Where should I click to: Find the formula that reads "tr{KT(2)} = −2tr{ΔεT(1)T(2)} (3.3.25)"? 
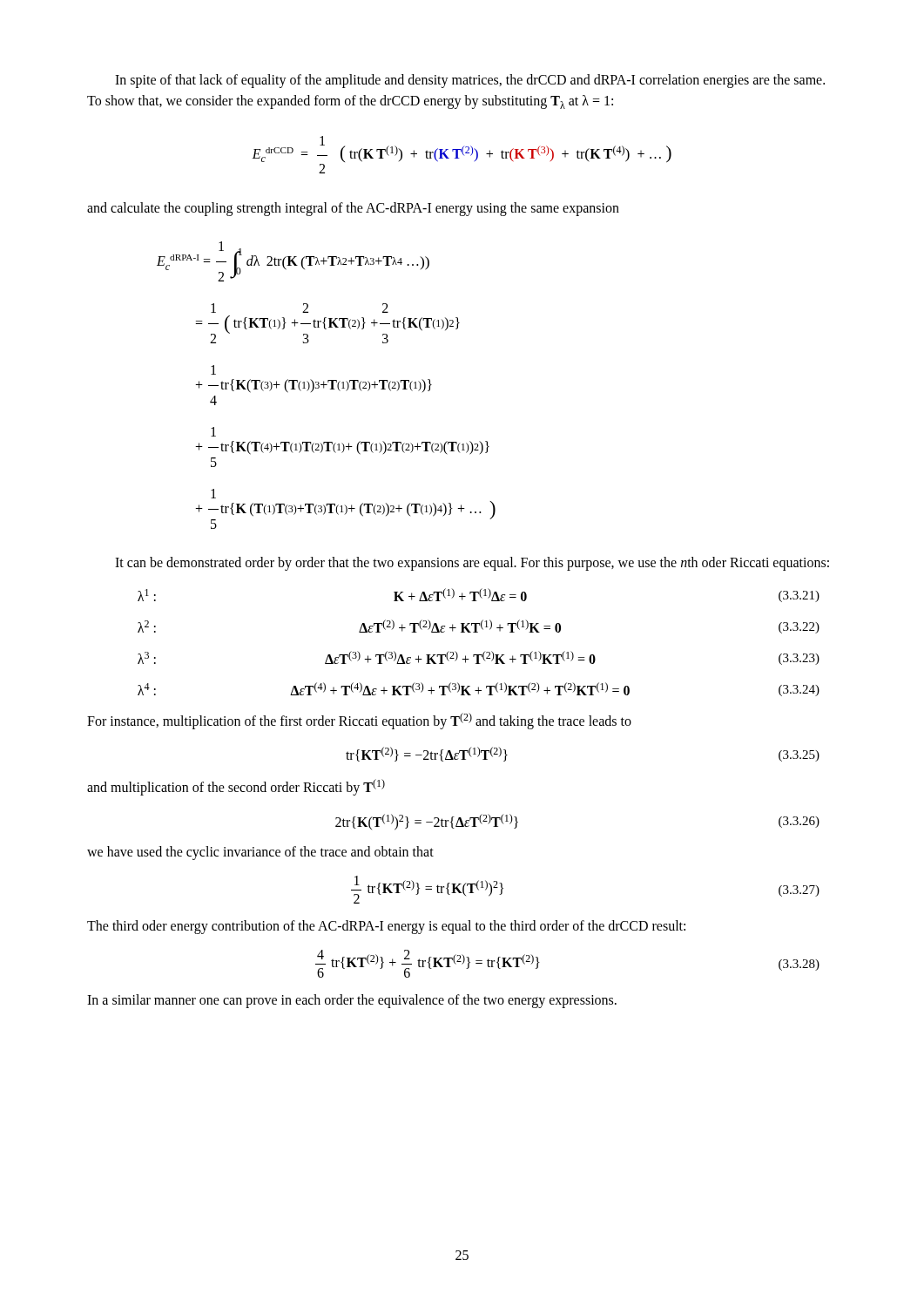coord(462,755)
